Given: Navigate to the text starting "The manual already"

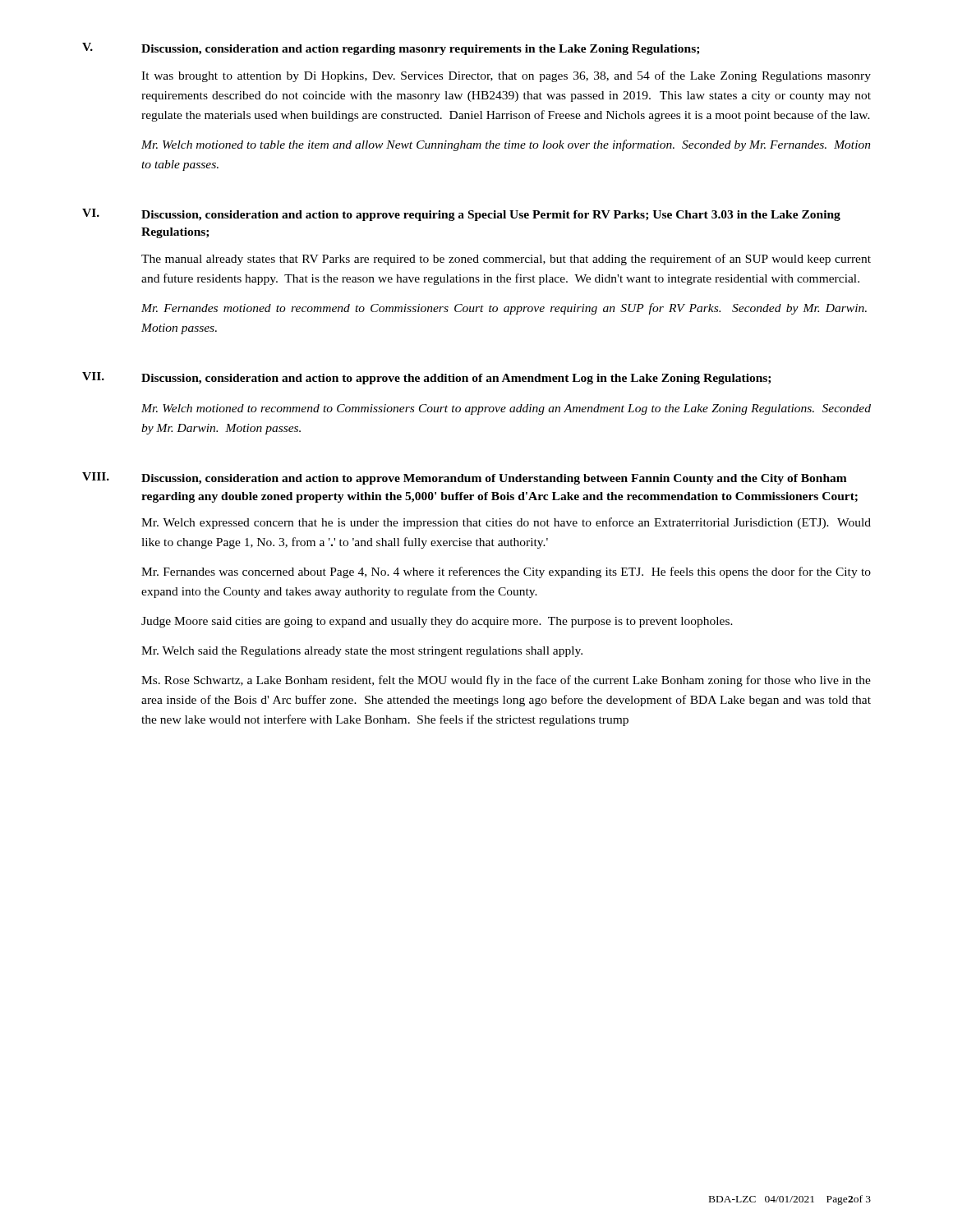Looking at the screenshot, I should 506,268.
